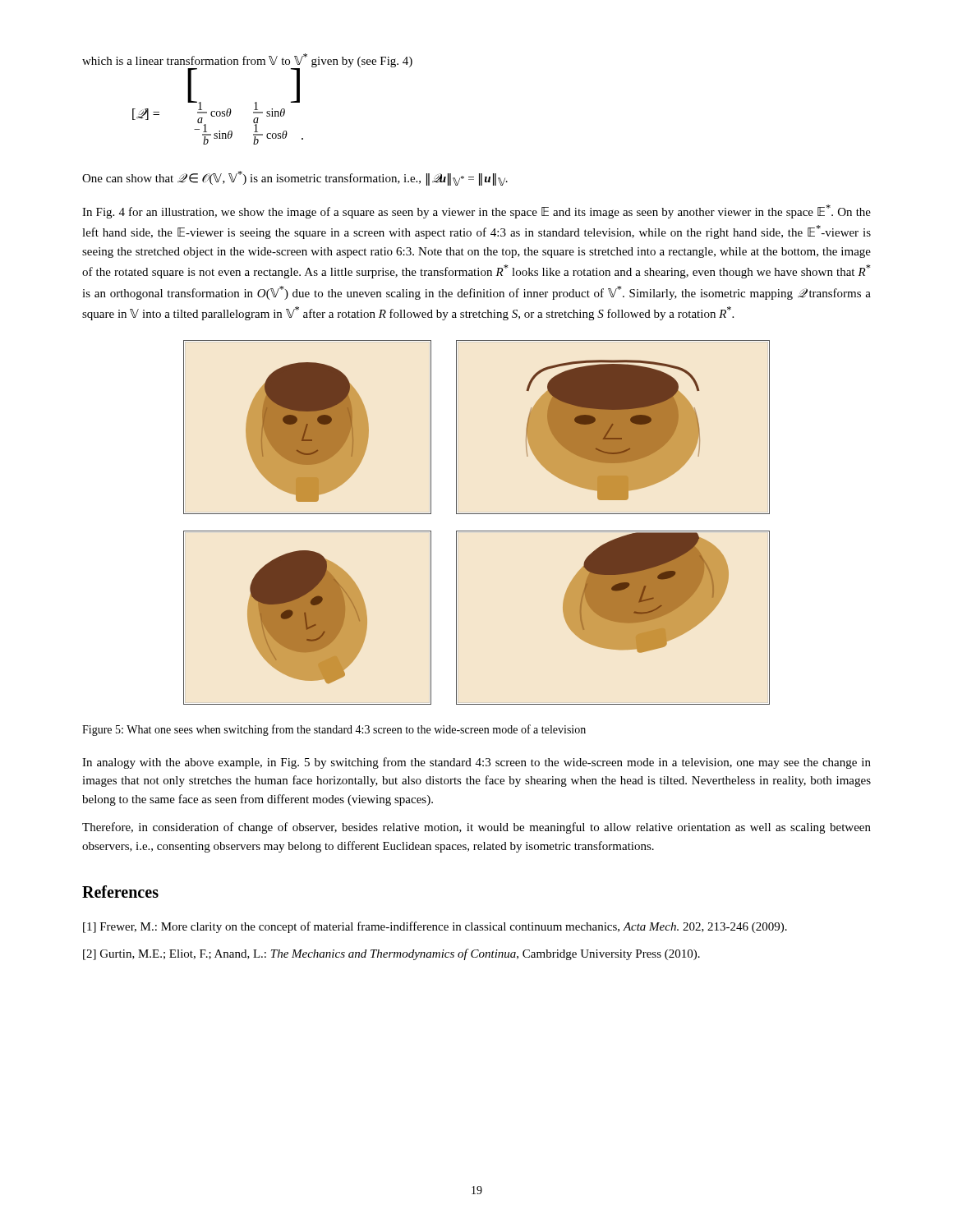Image resolution: width=953 pixels, height=1232 pixels.
Task: Point to the block beginning "[2] Gurtin, M.E.; Eliot, F.; Anand,"
Action: point(391,953)
